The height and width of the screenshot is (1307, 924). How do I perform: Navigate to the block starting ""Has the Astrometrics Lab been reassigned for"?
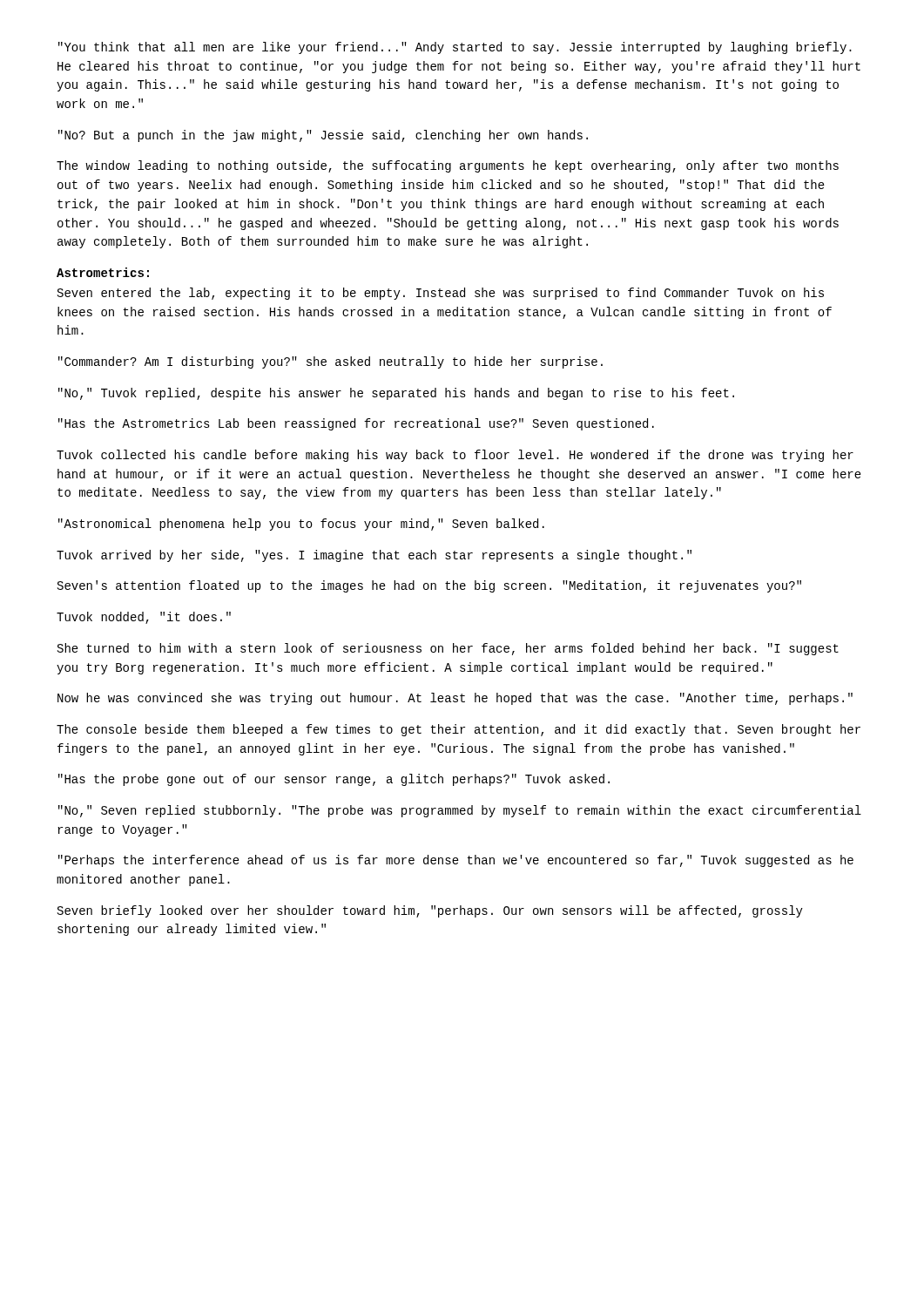[x=357, y=425]
